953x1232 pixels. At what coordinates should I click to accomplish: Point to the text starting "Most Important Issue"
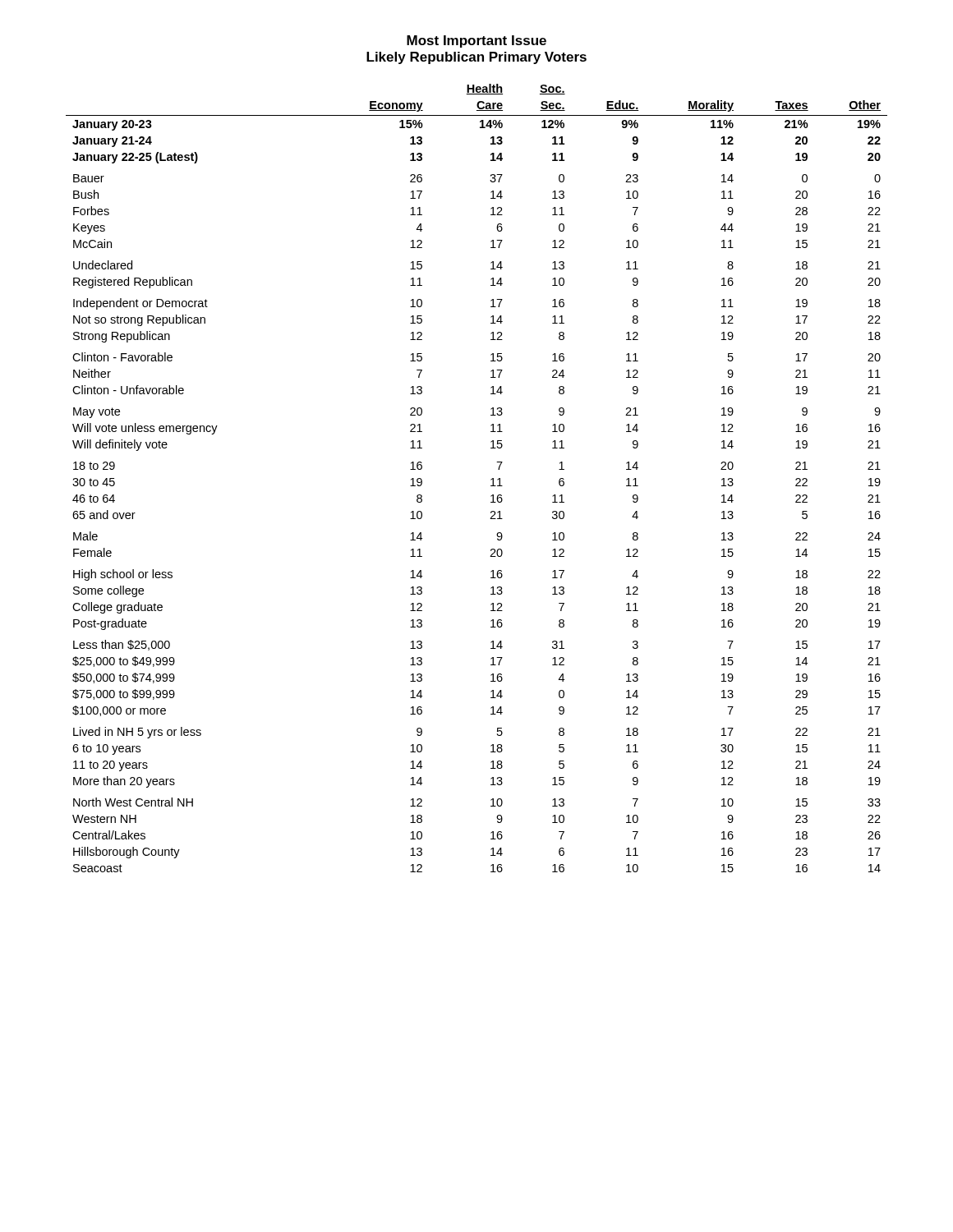click(476, 49)
